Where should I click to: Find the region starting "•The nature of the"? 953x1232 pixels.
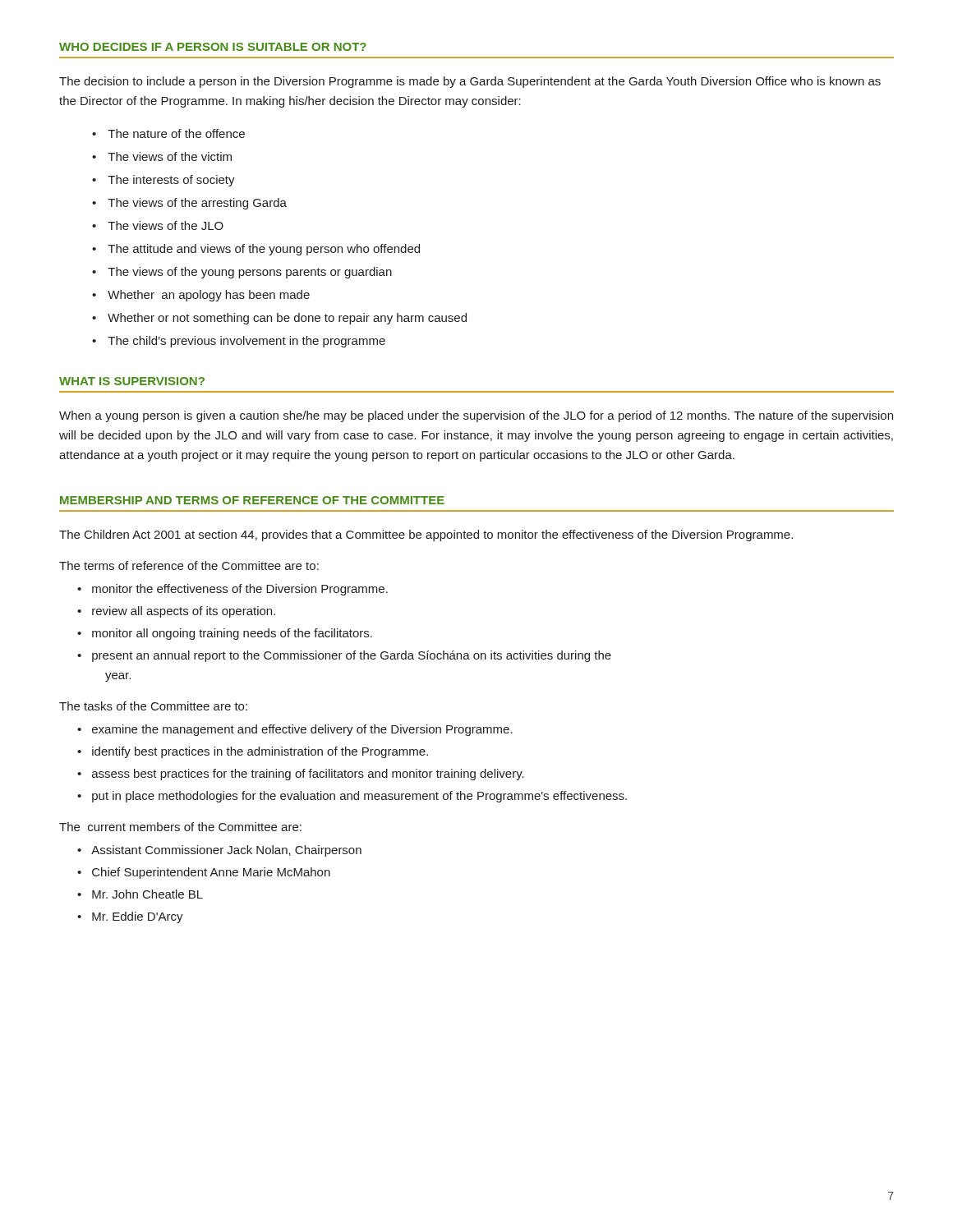(169, 134)
